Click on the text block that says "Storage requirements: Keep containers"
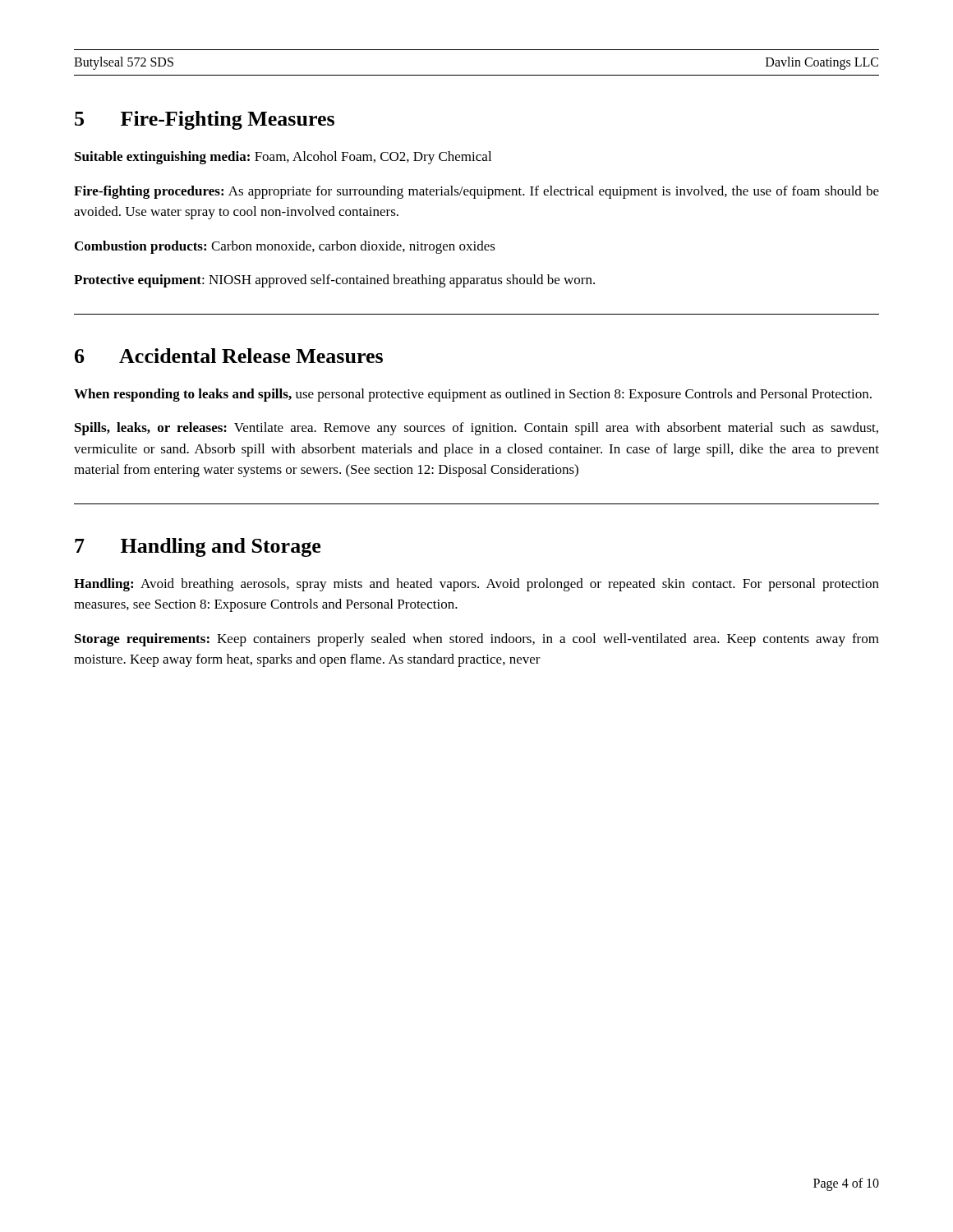The image size is (953, 1232). tap(476, 649)
